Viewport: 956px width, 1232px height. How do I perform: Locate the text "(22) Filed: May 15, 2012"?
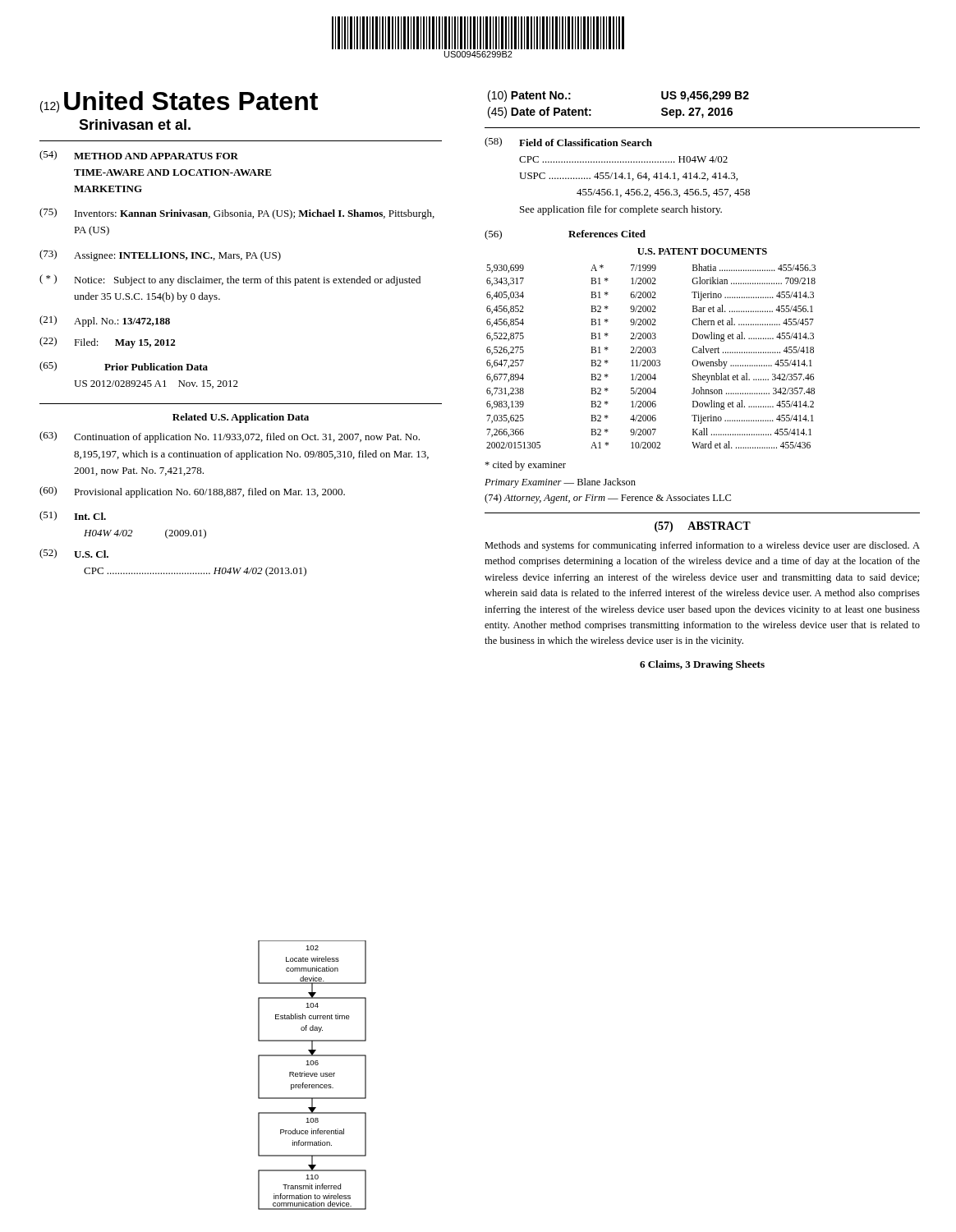108,343
